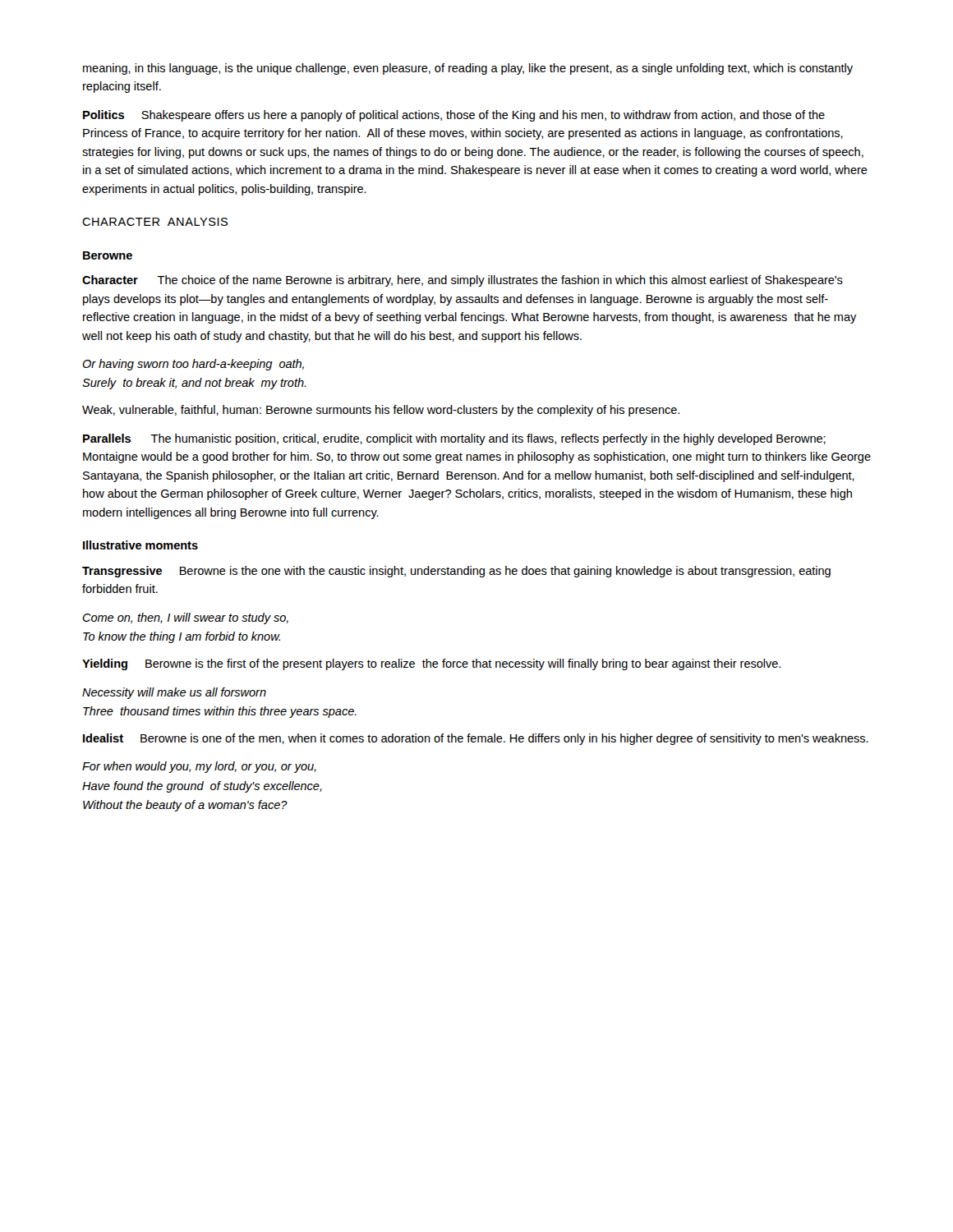Screen dimensions: 1232x953
Task: Locate the block of text that opens with "Character The choice of the name Berowne"
Action: click(476, 308)
